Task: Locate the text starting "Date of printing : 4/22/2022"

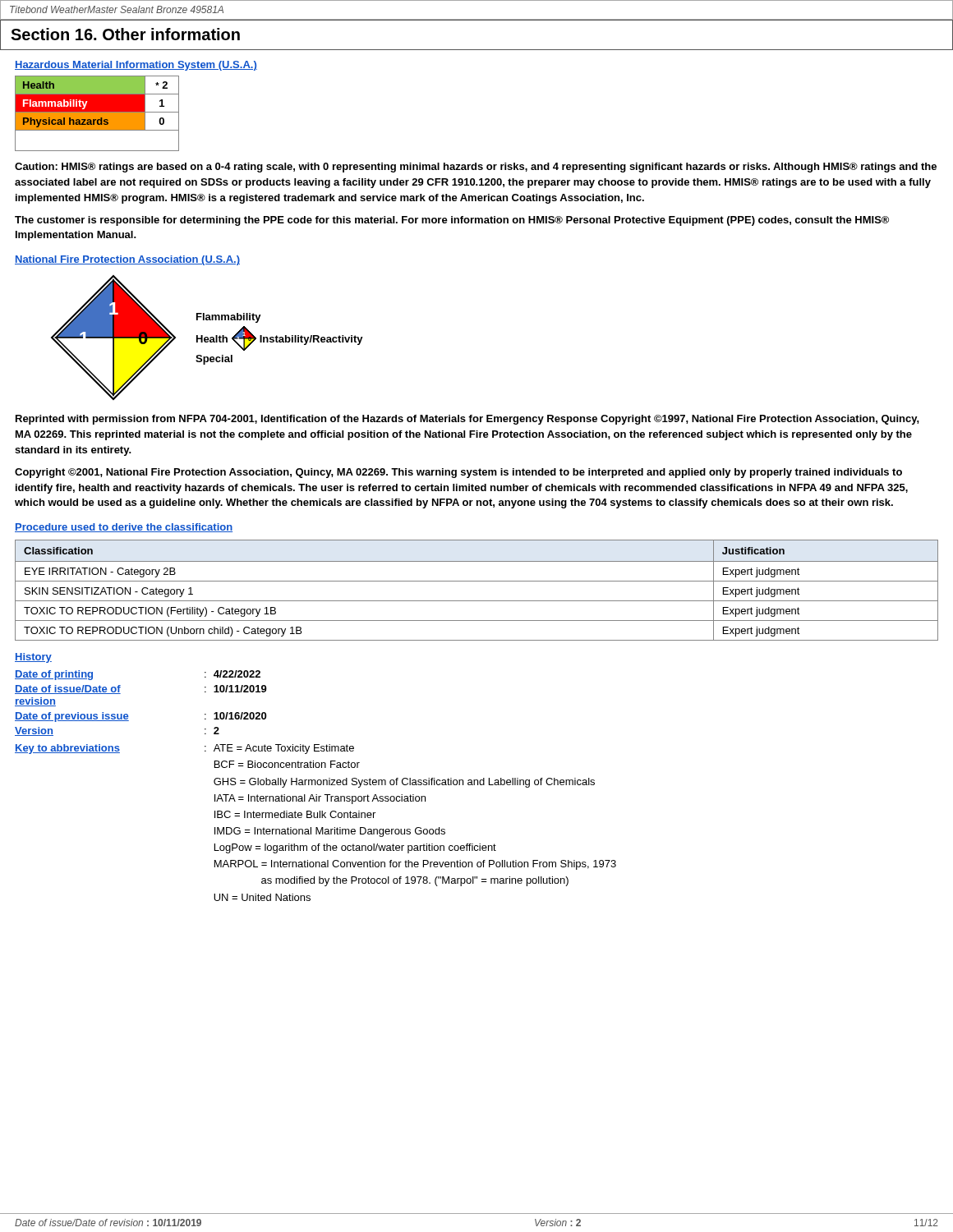Action: coord(34,675)
